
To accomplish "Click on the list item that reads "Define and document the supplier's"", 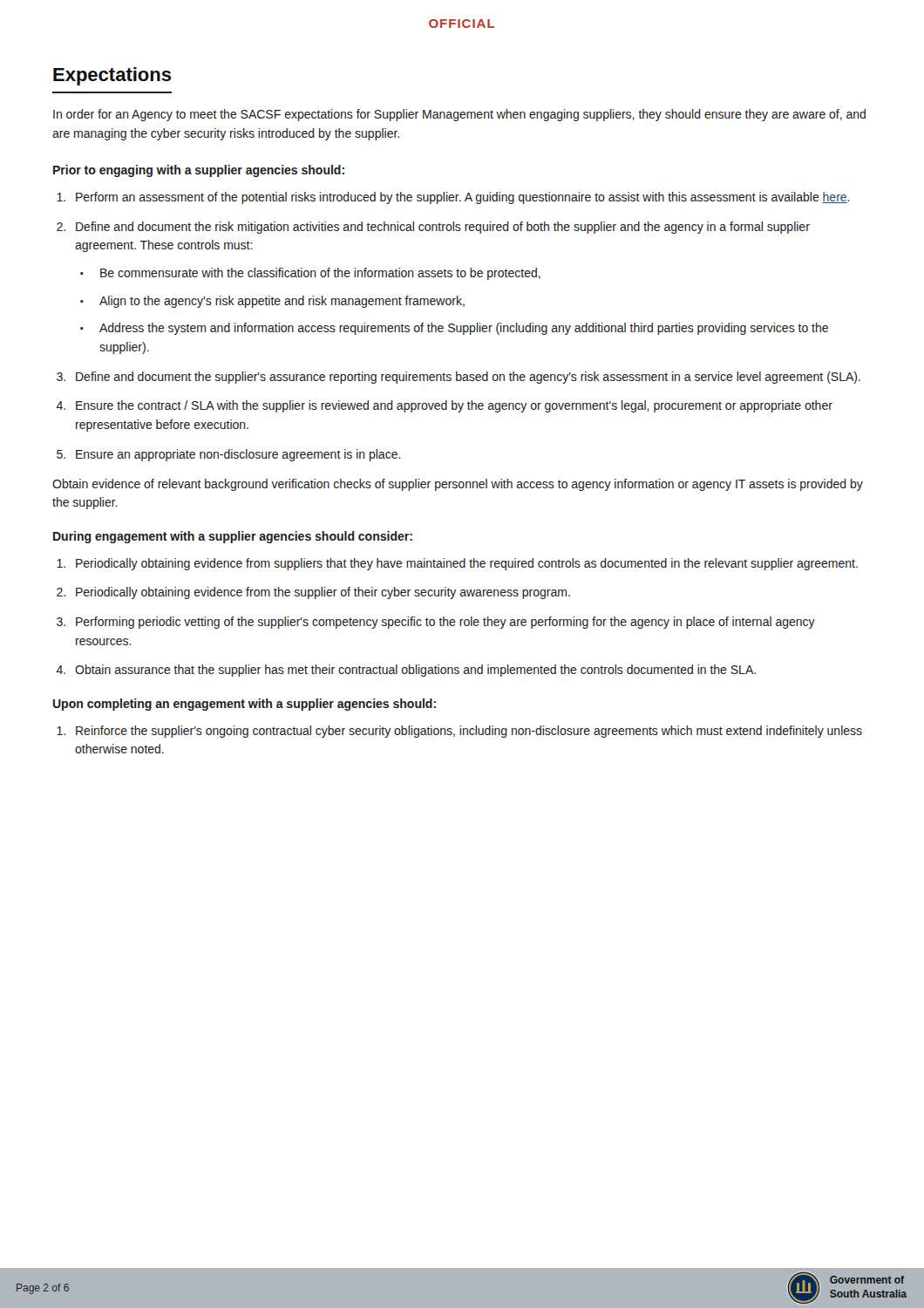I will (x=468, y=377).
